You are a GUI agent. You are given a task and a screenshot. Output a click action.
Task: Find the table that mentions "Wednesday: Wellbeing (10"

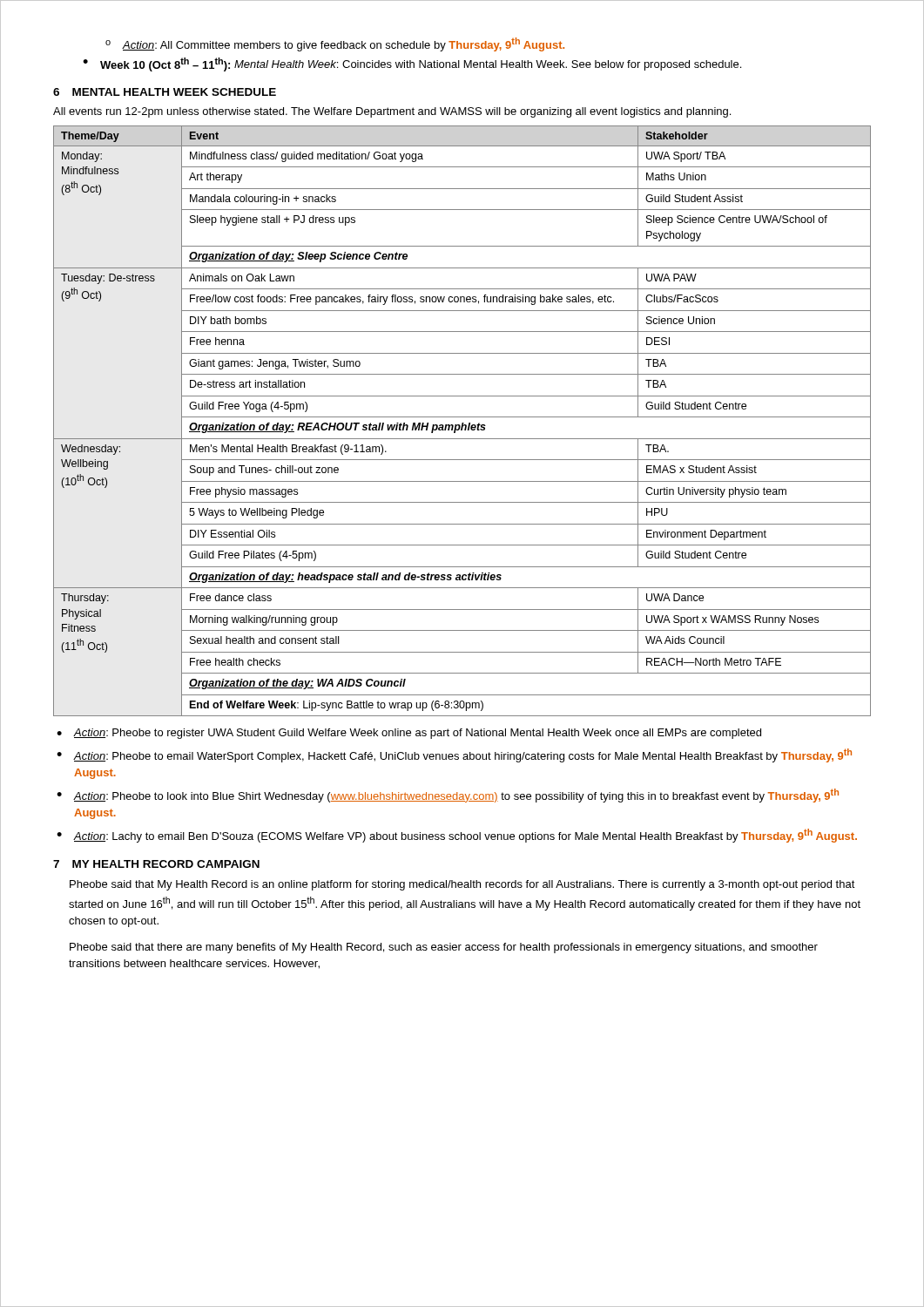462,421
